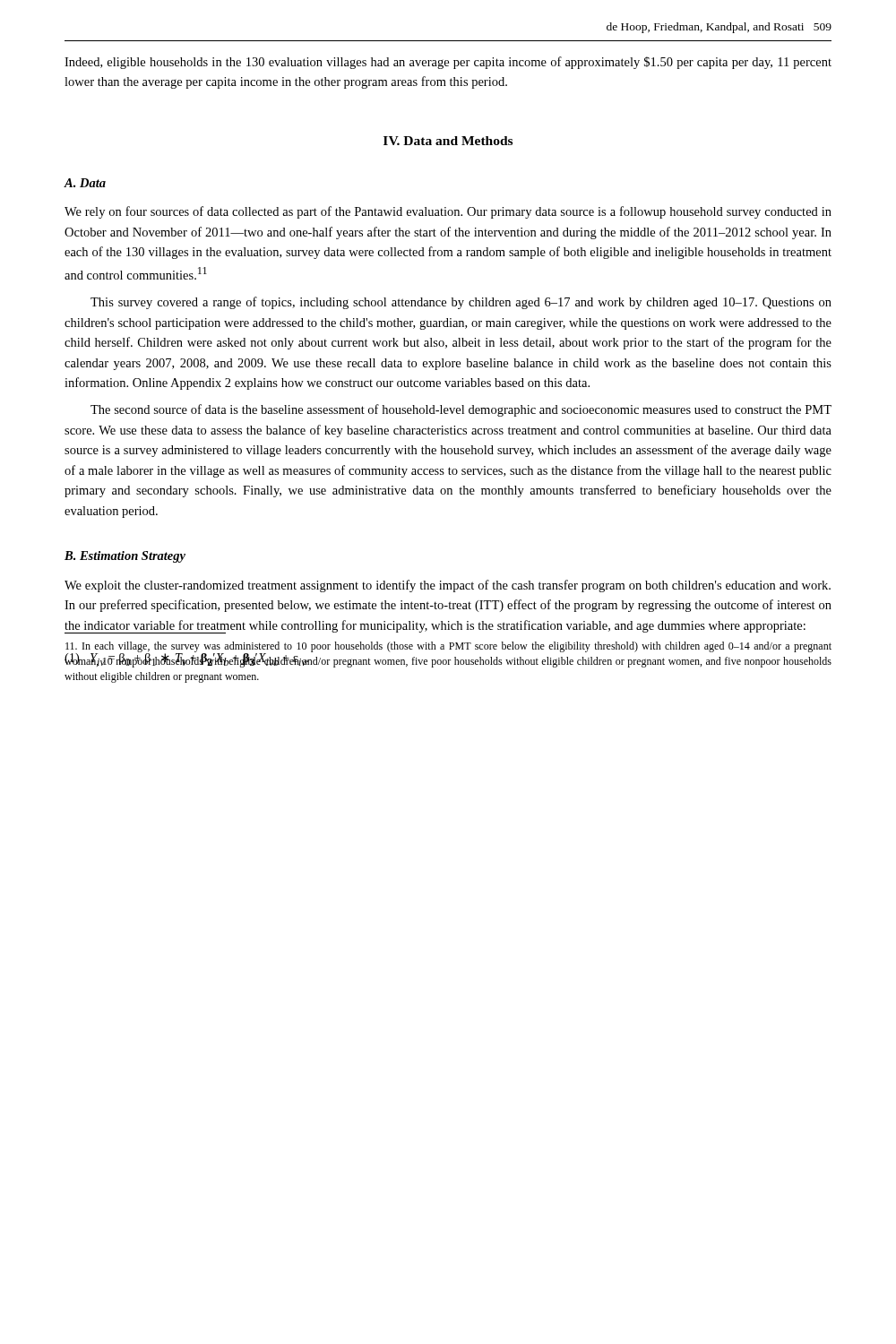
Task: Point to "IV. Data and Methods"
Action: coord(448,140)
